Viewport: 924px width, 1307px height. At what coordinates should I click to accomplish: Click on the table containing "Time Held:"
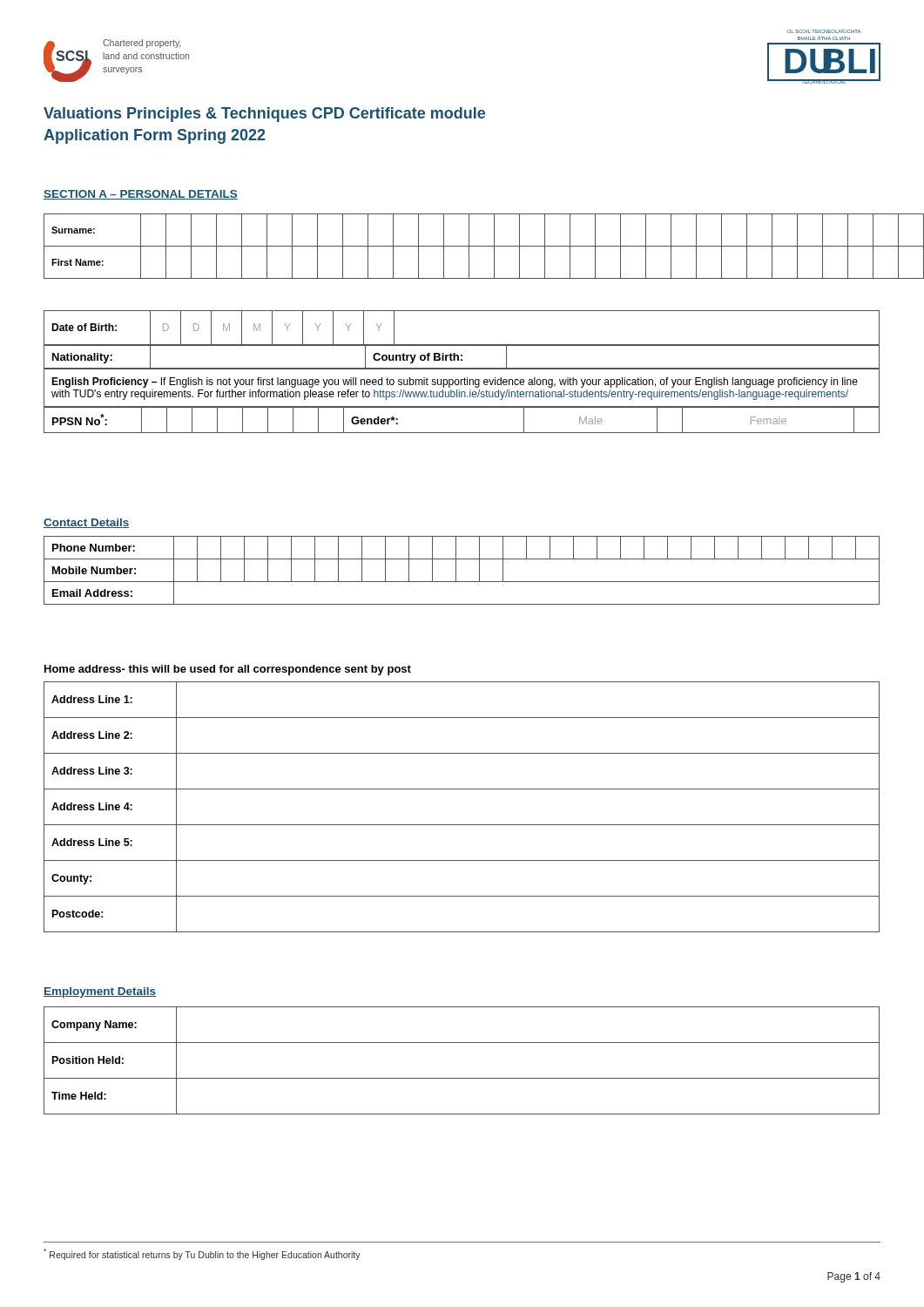coord(462,1060)
